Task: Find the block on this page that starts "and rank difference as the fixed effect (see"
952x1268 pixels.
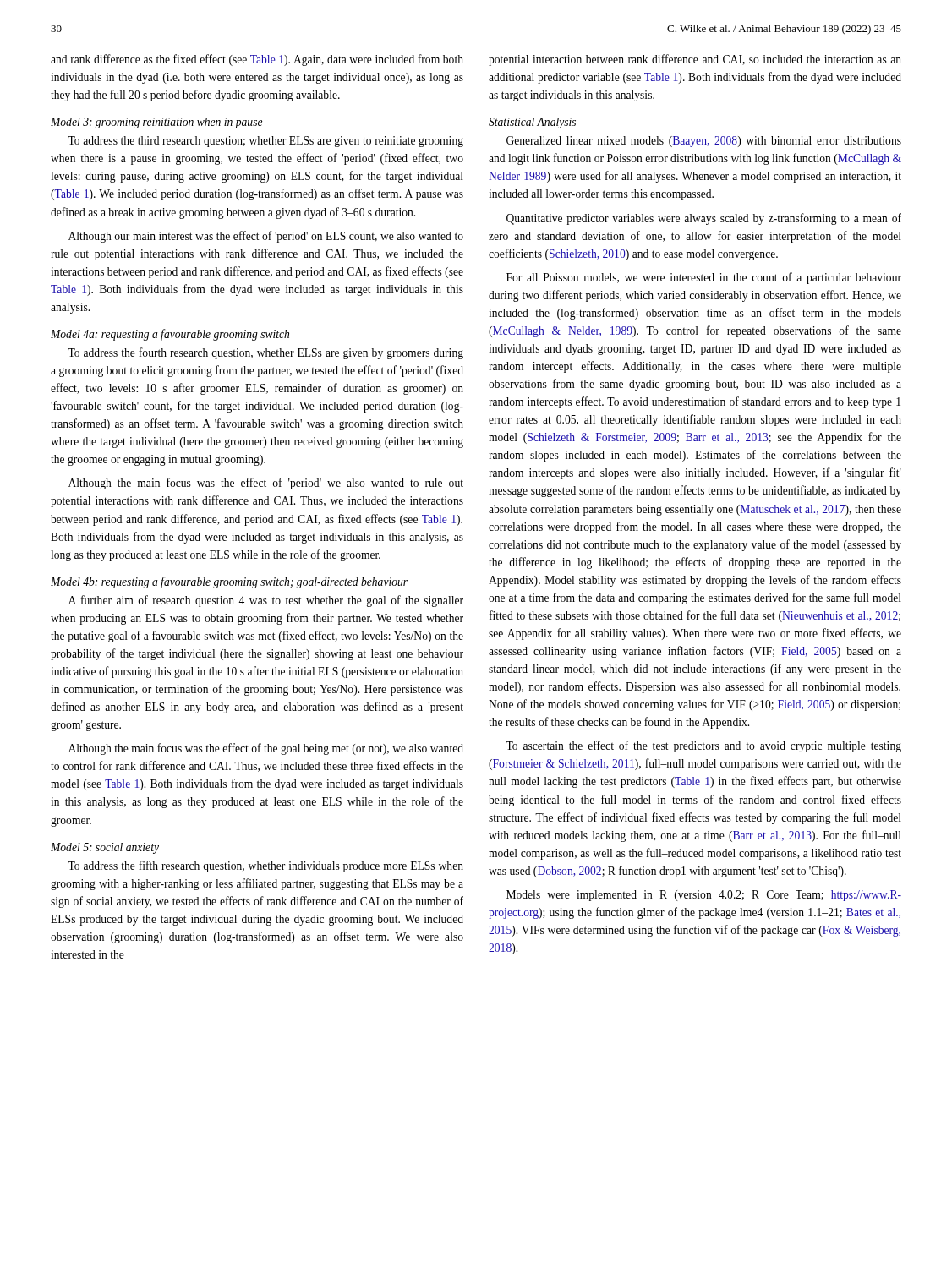Action: coord(257,77)
